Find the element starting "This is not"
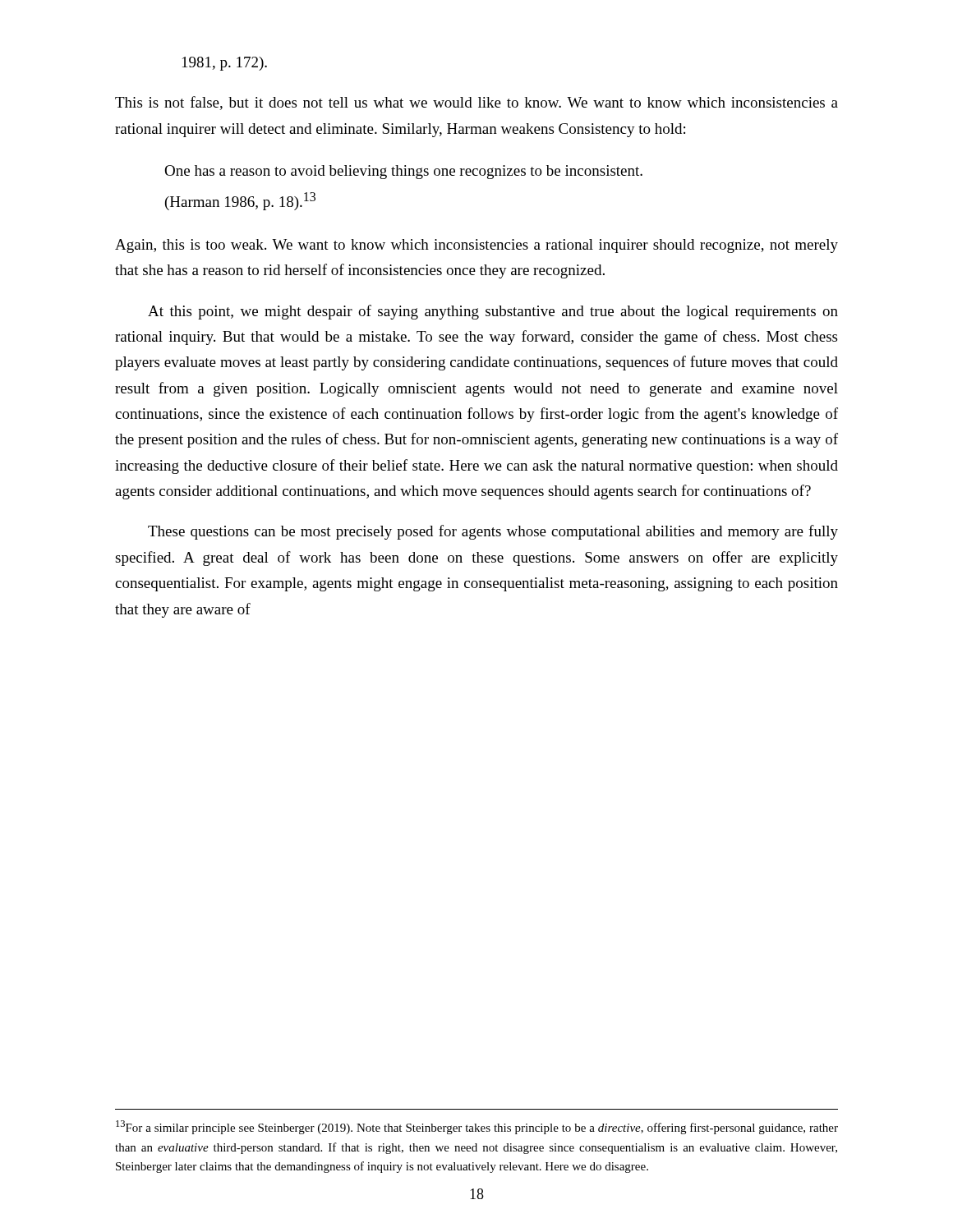 476,115
